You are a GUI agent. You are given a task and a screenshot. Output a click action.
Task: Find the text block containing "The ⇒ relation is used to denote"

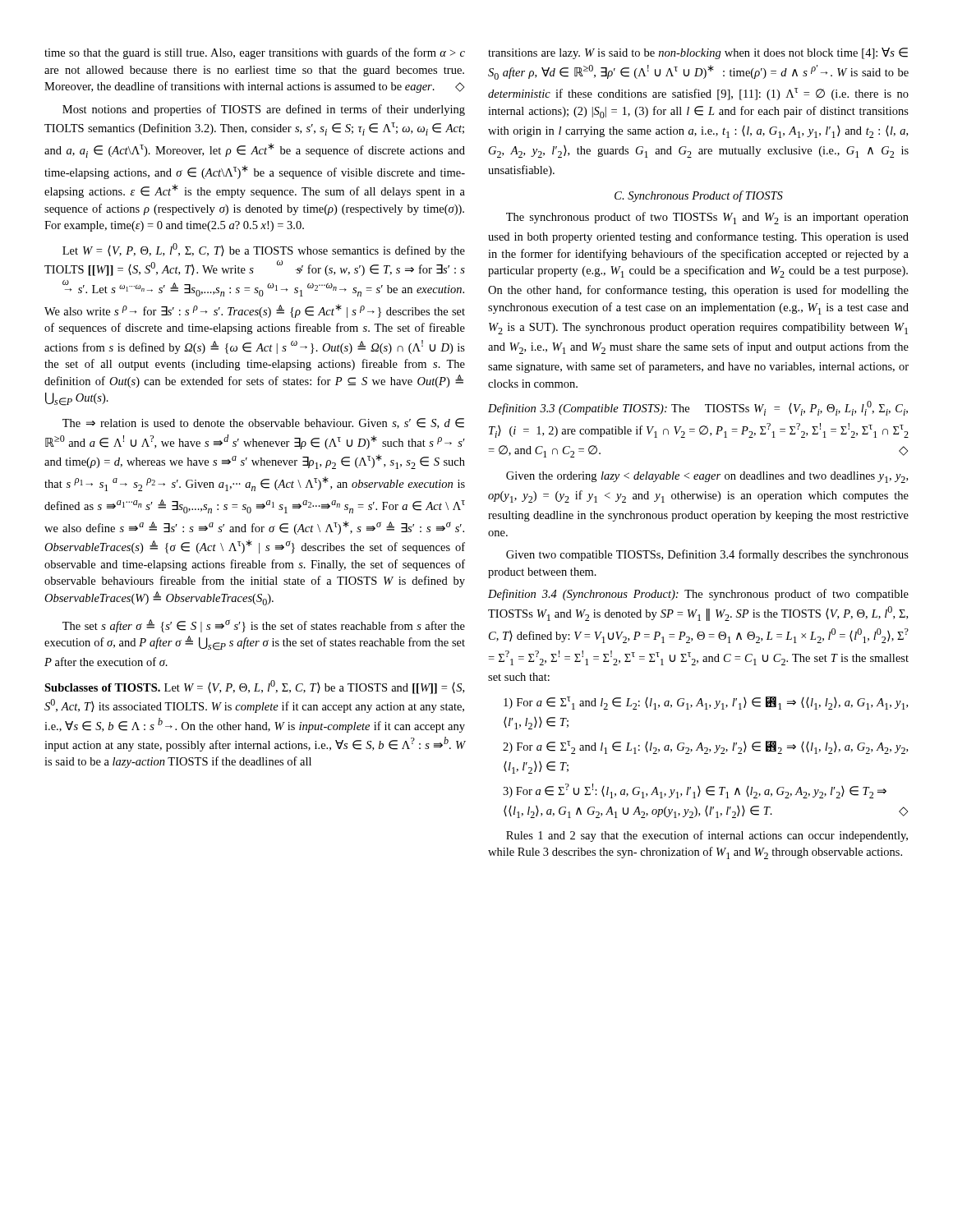point(255,512)
